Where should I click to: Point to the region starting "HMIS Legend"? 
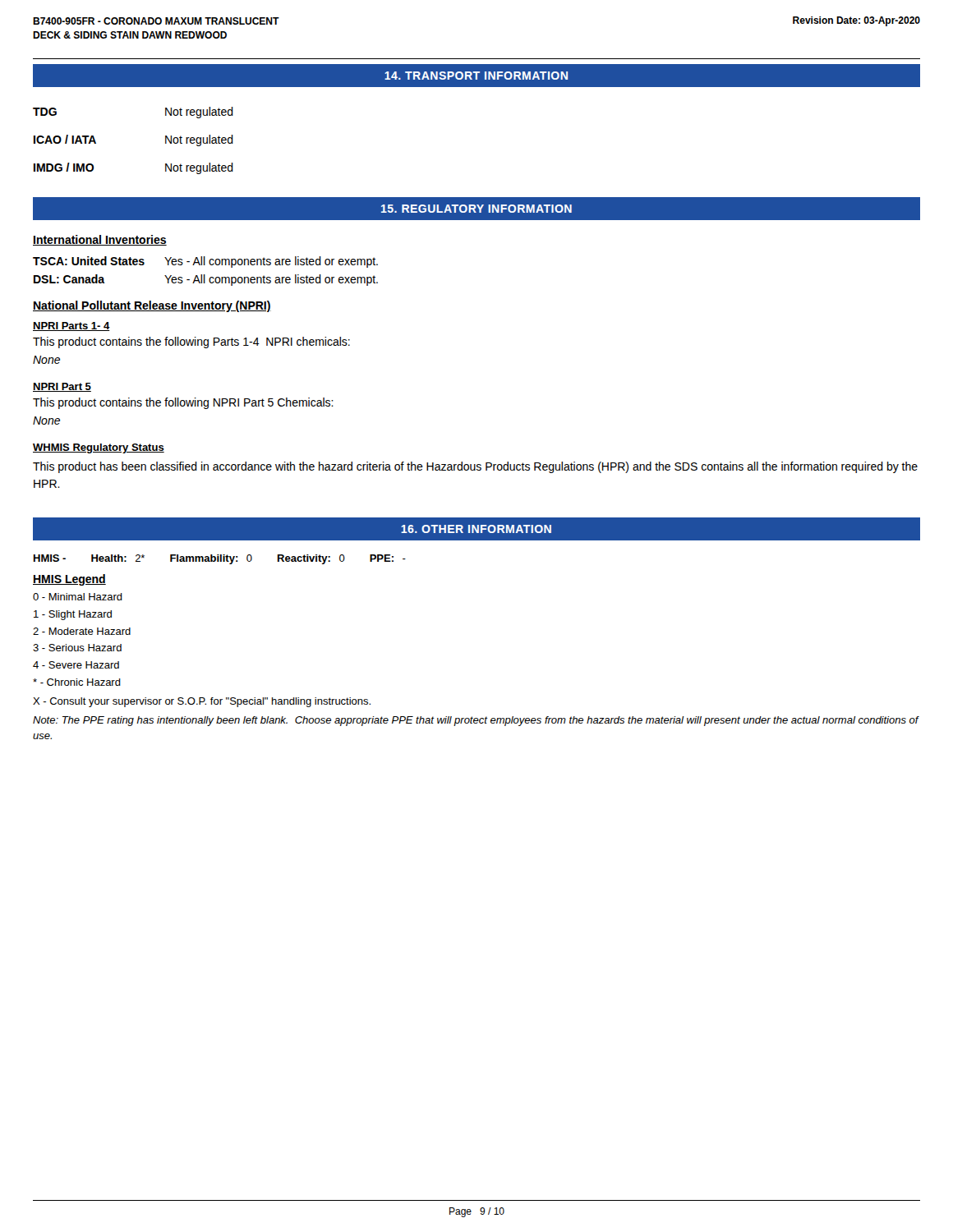pyautogui.click(x=69, y=579)
